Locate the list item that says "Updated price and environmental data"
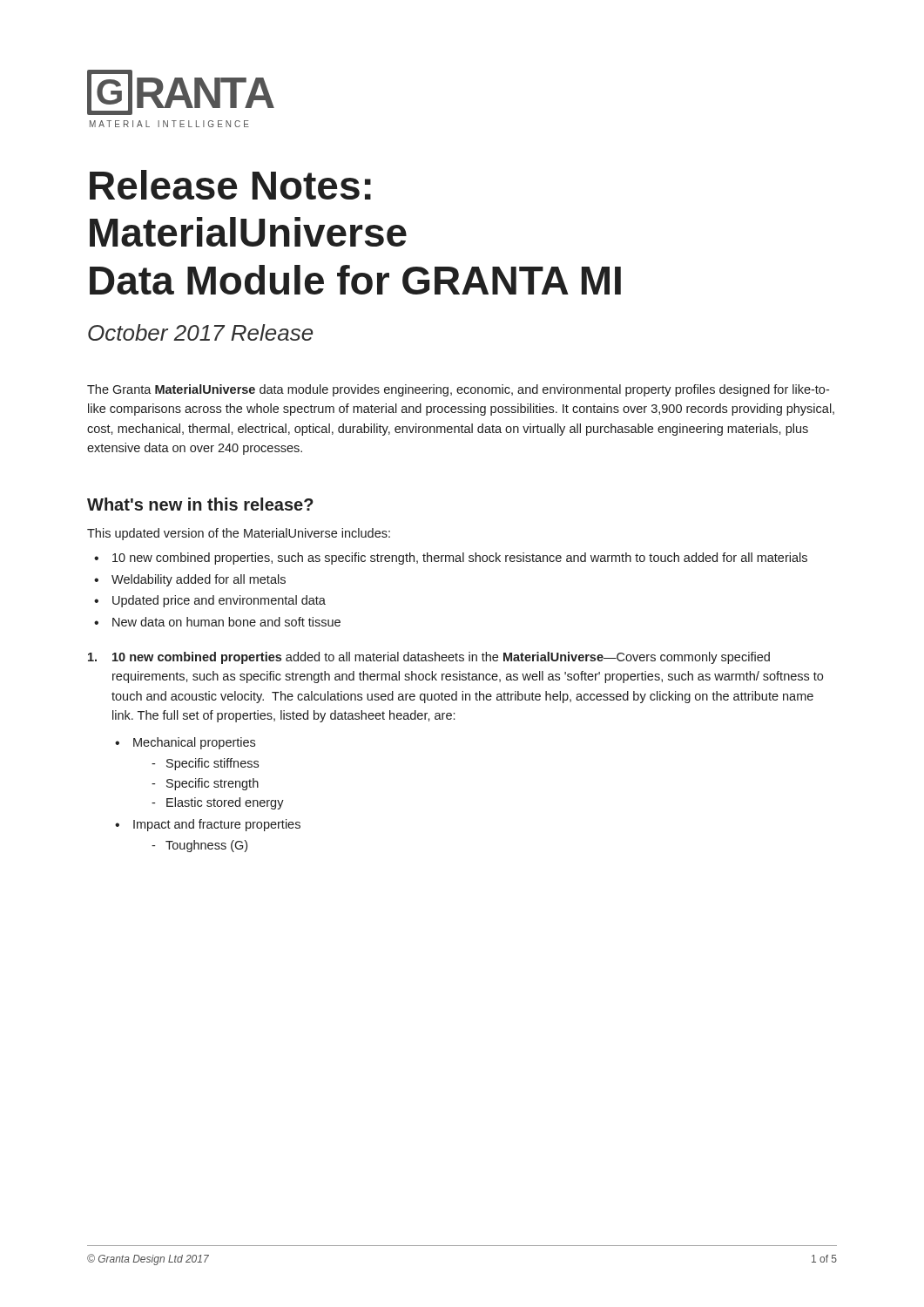924x1307 pixels. coord(219,600)
